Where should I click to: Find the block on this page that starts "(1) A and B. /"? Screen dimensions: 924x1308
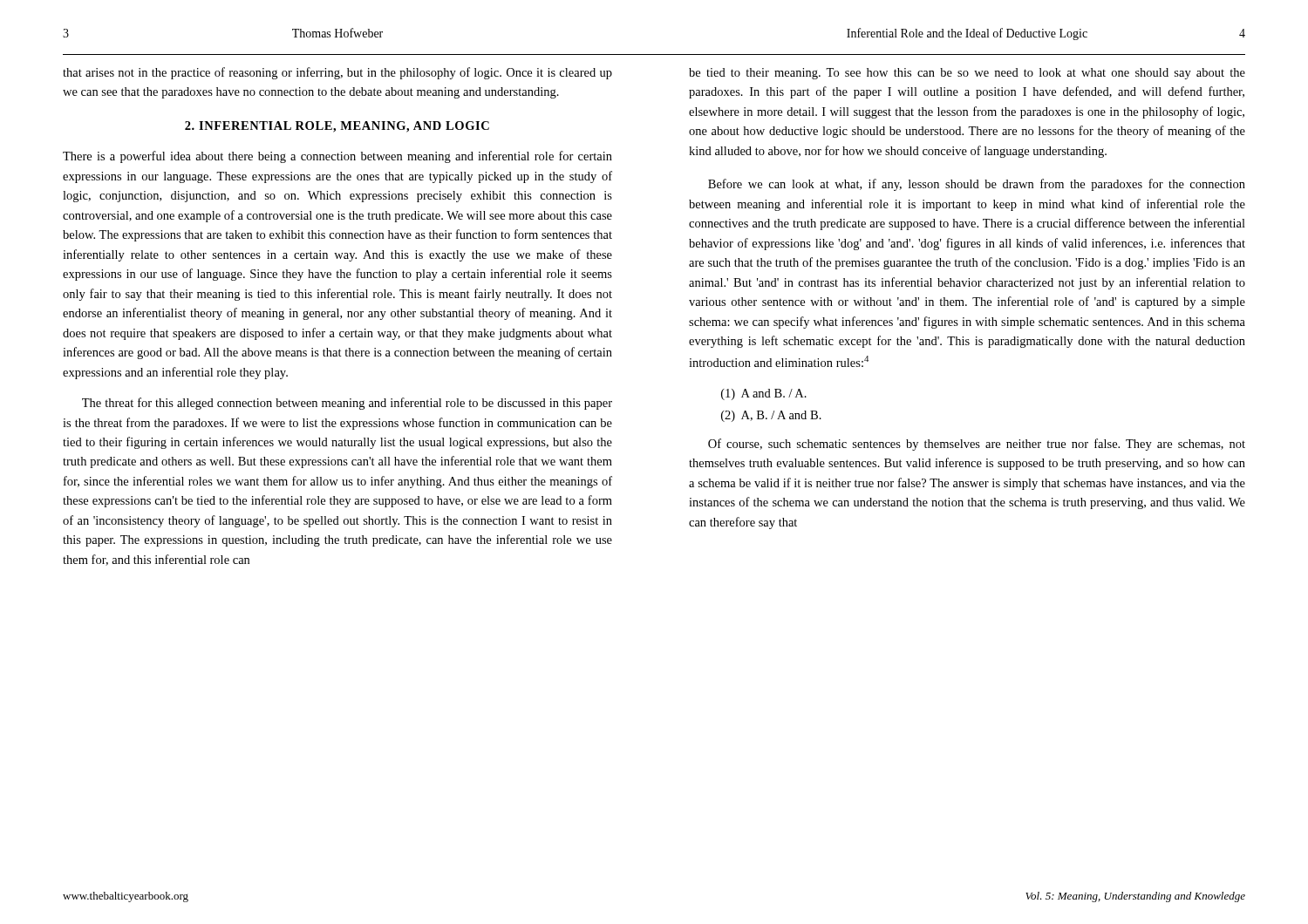(x=764, y=393)
